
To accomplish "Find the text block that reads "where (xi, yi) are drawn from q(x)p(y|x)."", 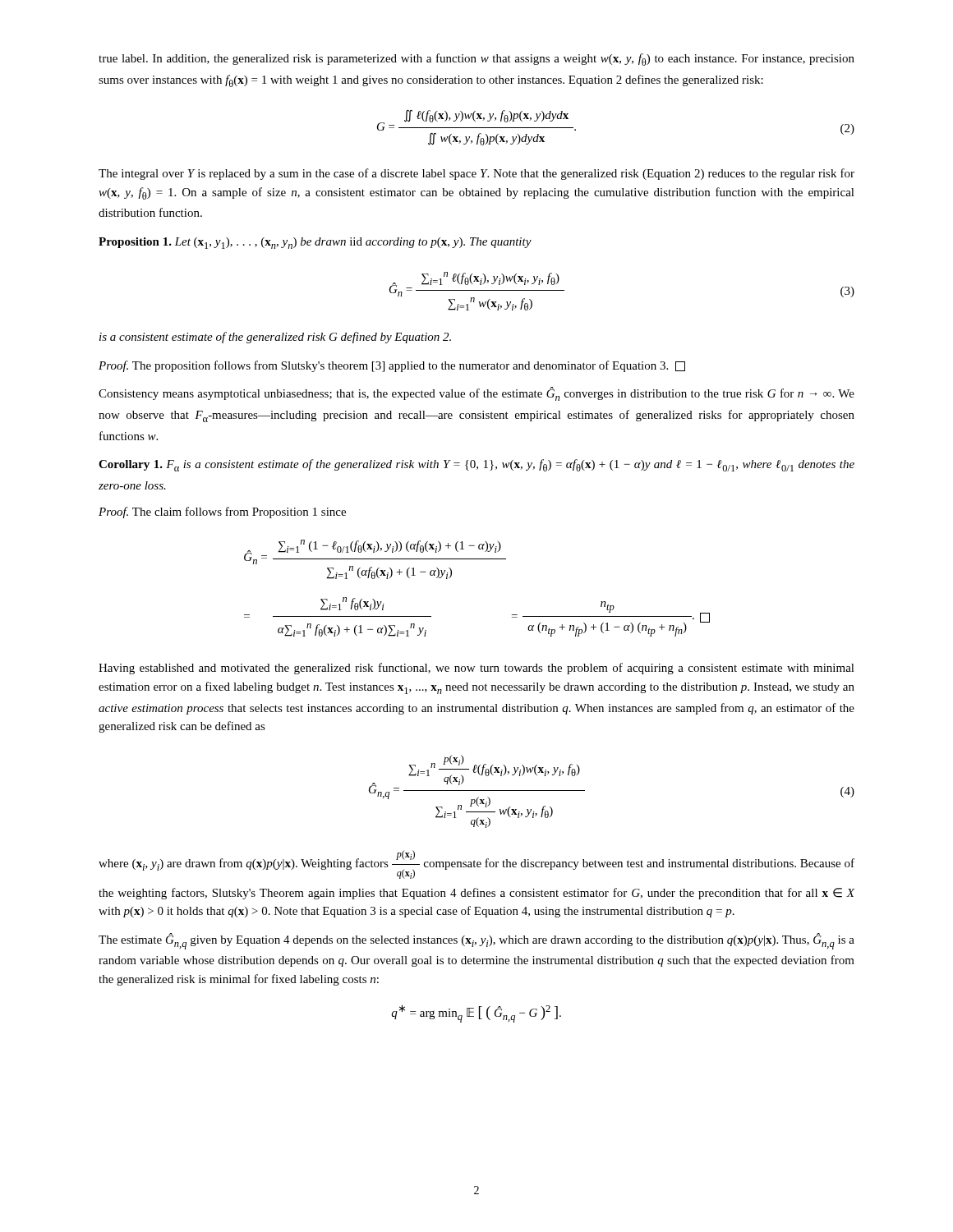I will coord(476,883).
